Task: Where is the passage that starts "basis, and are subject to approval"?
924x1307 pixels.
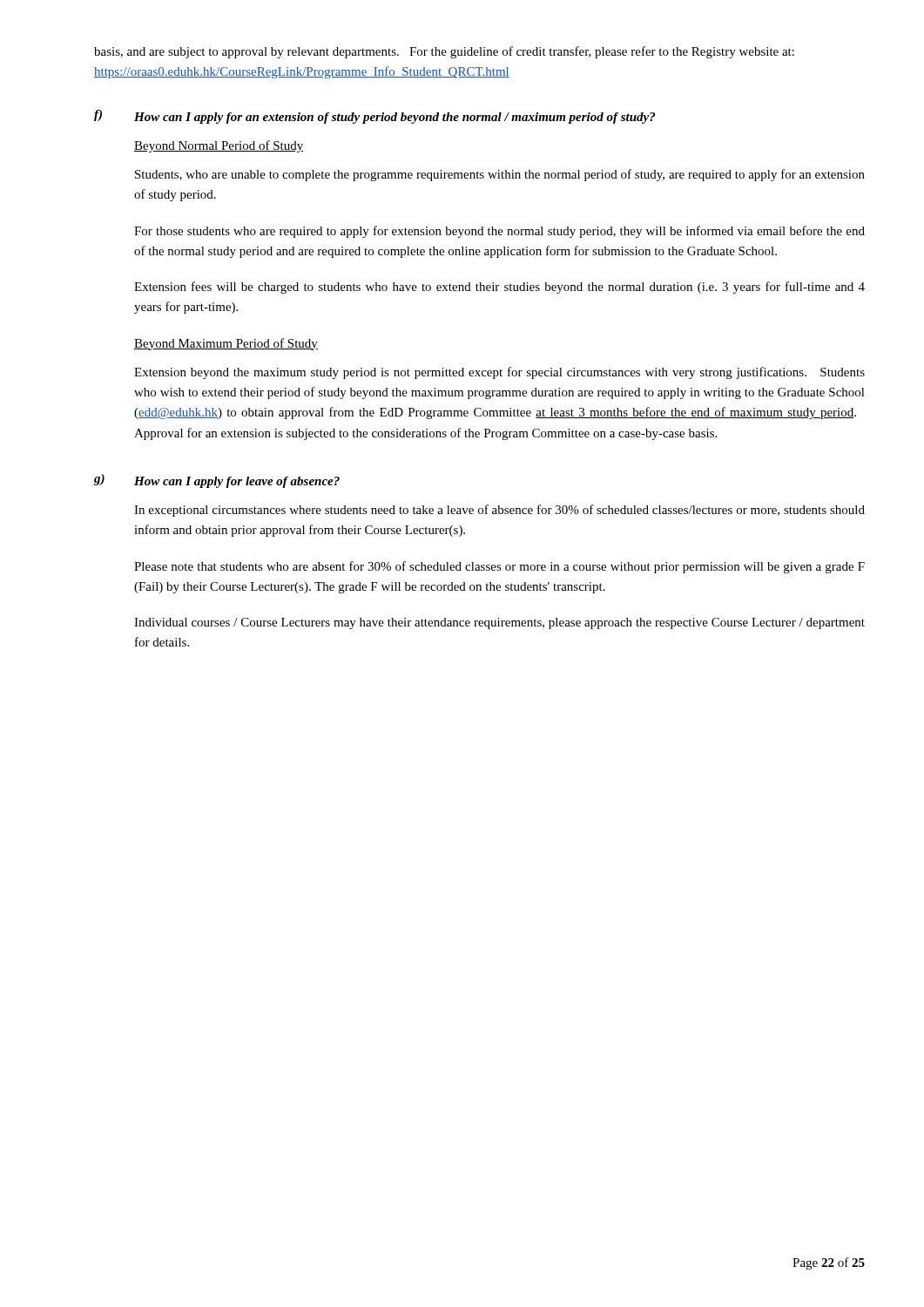Action: tap(479, 62)
